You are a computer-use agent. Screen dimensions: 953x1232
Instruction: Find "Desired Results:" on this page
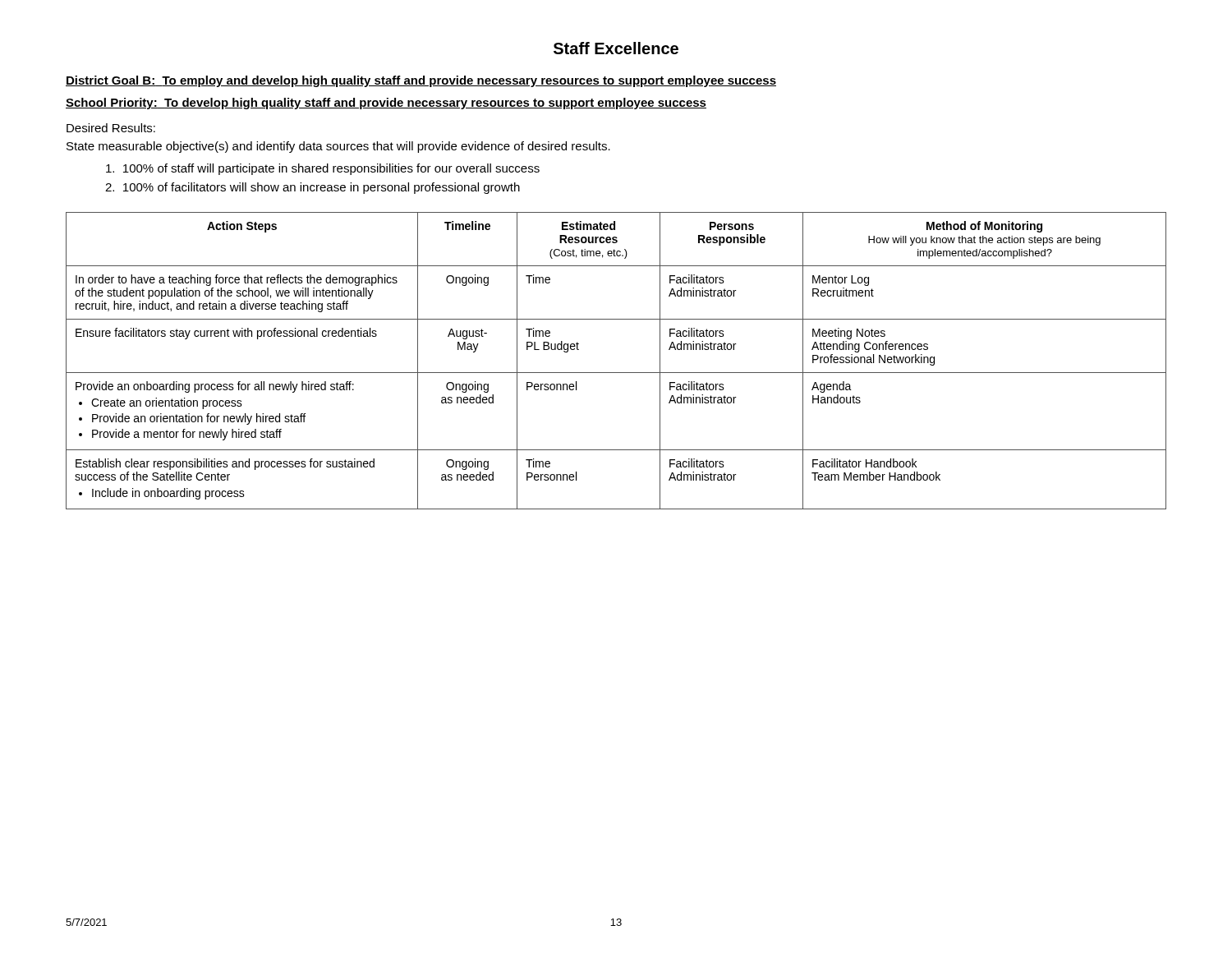[x=111, y=128]
